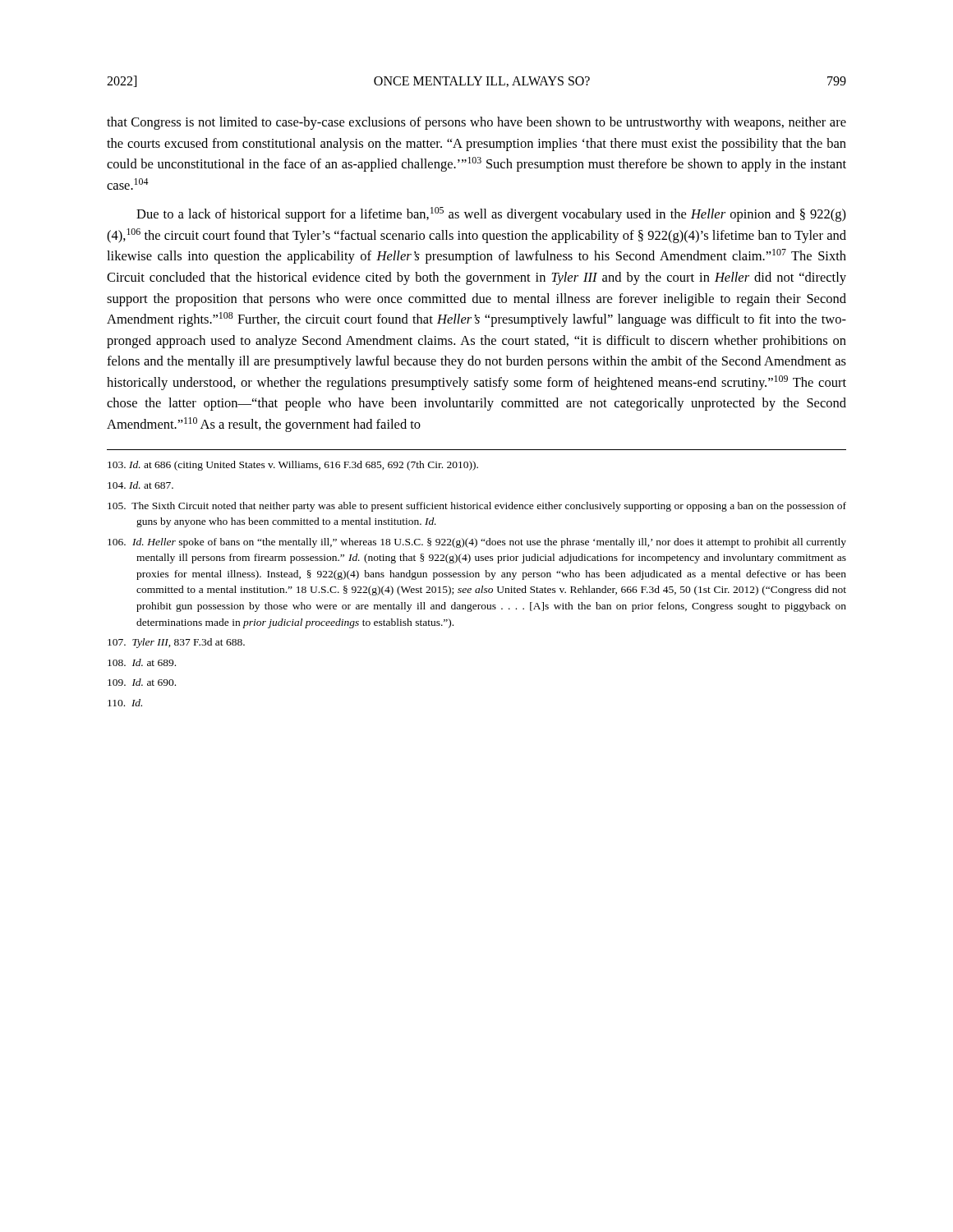Where is the passage that starts "Tyler III, 837"?
Screen dimensions: 1232x953
pyautogui.click(x=176, y=642)
